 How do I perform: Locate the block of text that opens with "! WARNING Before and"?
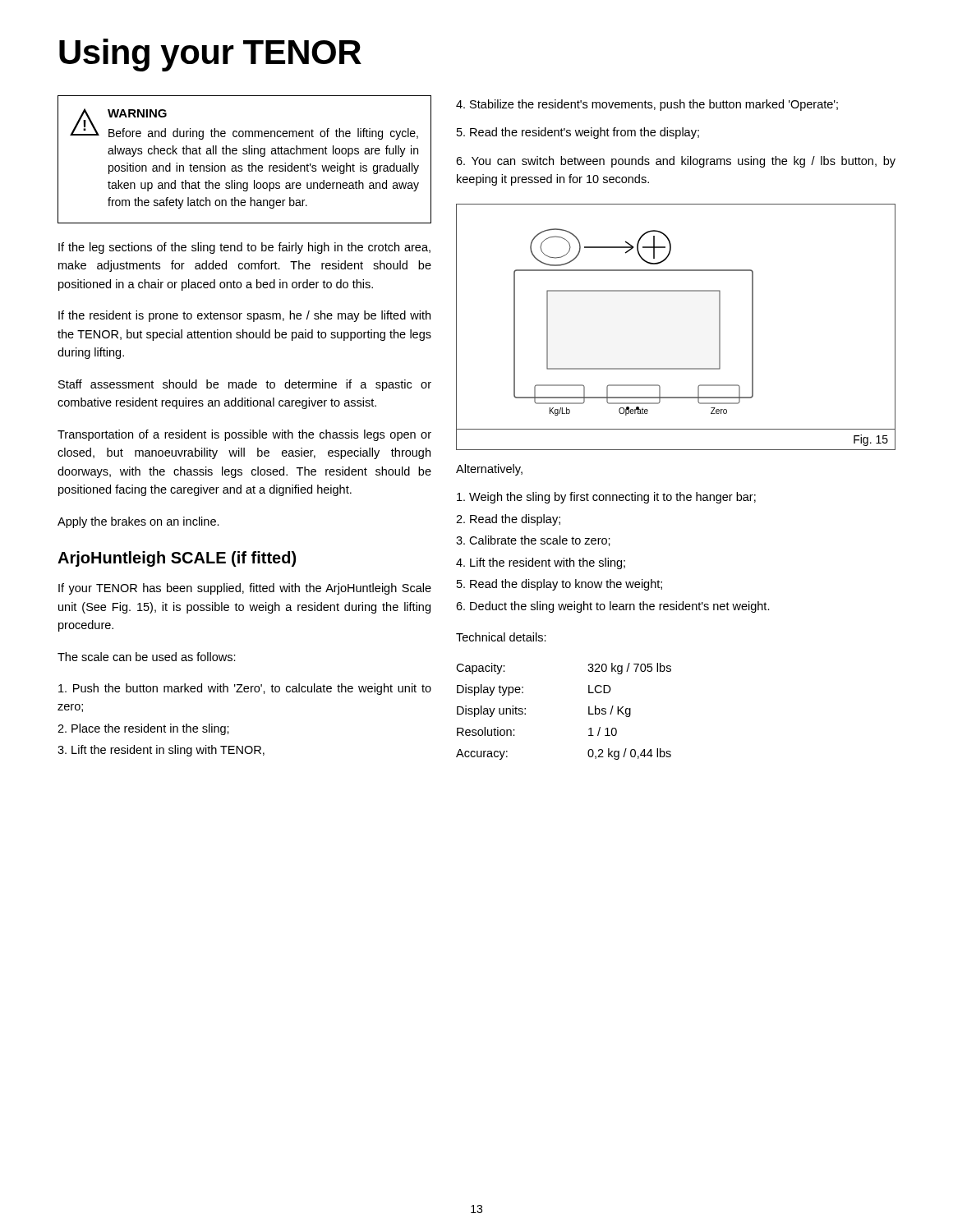click(x=244, y=158)
